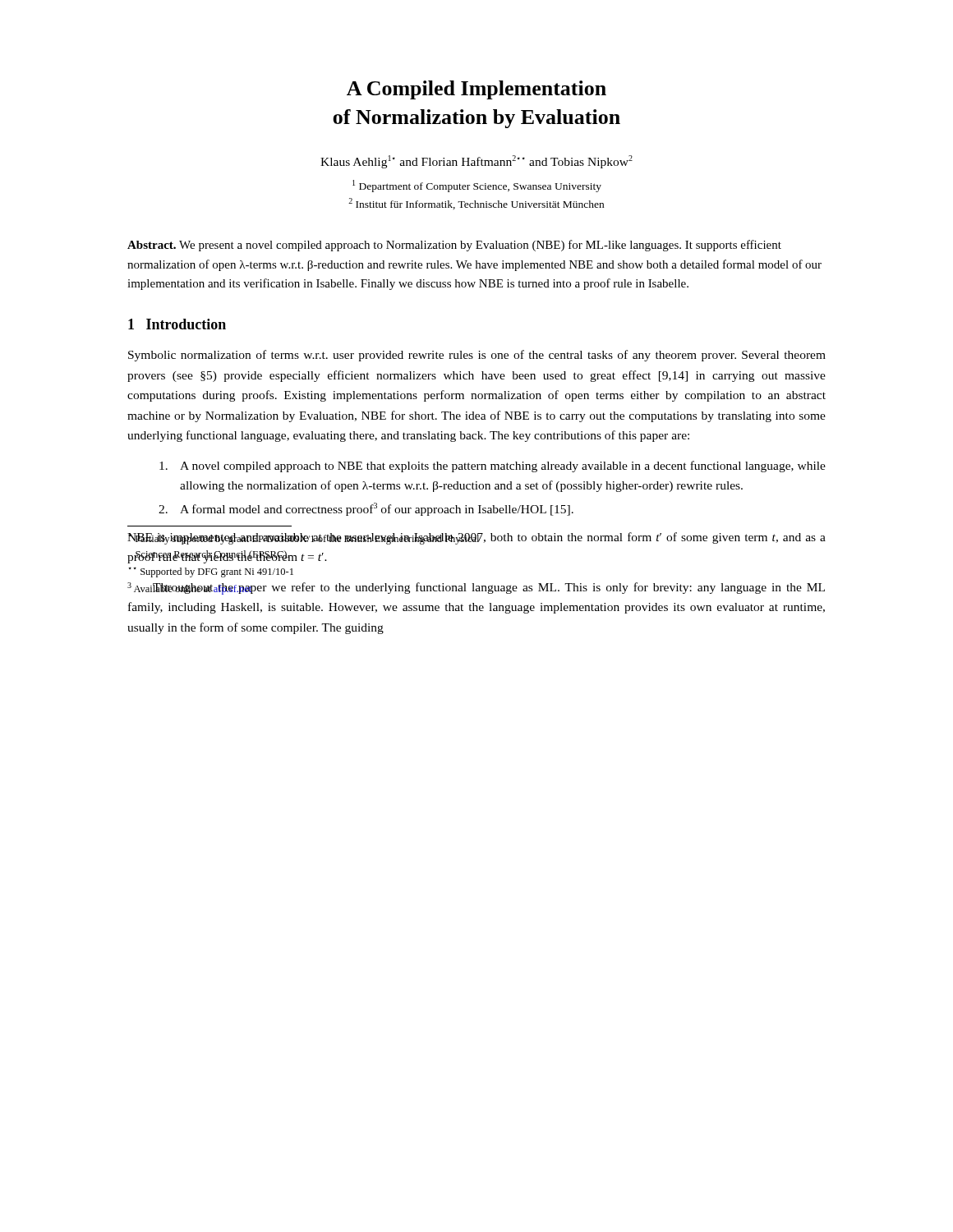
Task: Point to the block beginning "Klaus Aehlig1⋆ and Florian Haftmann2⋆⋆ and"
Action: (476, 162)
